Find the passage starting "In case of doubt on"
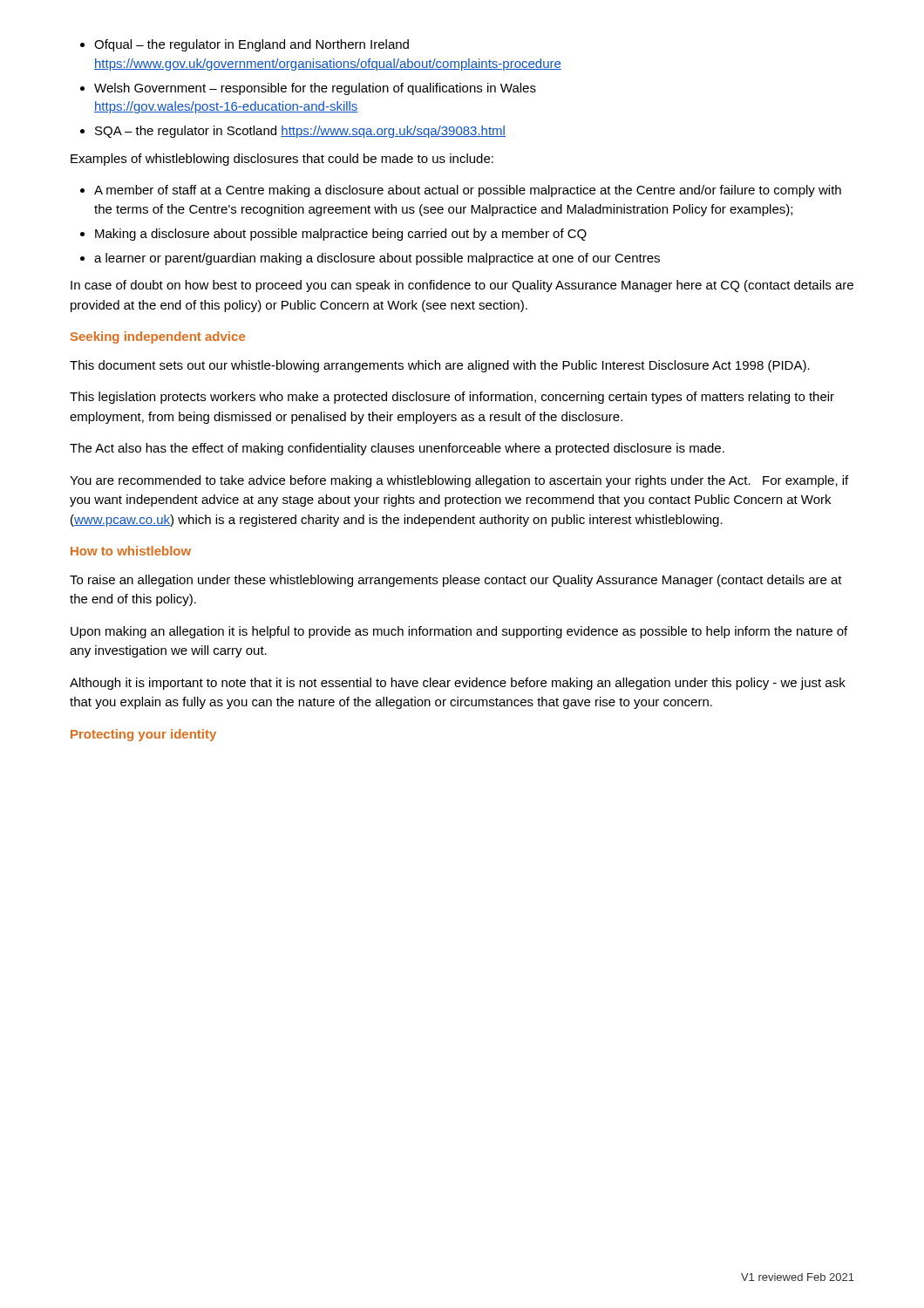Image resolution: width=924 pixels, height=1308 pixels. (462, 295)
